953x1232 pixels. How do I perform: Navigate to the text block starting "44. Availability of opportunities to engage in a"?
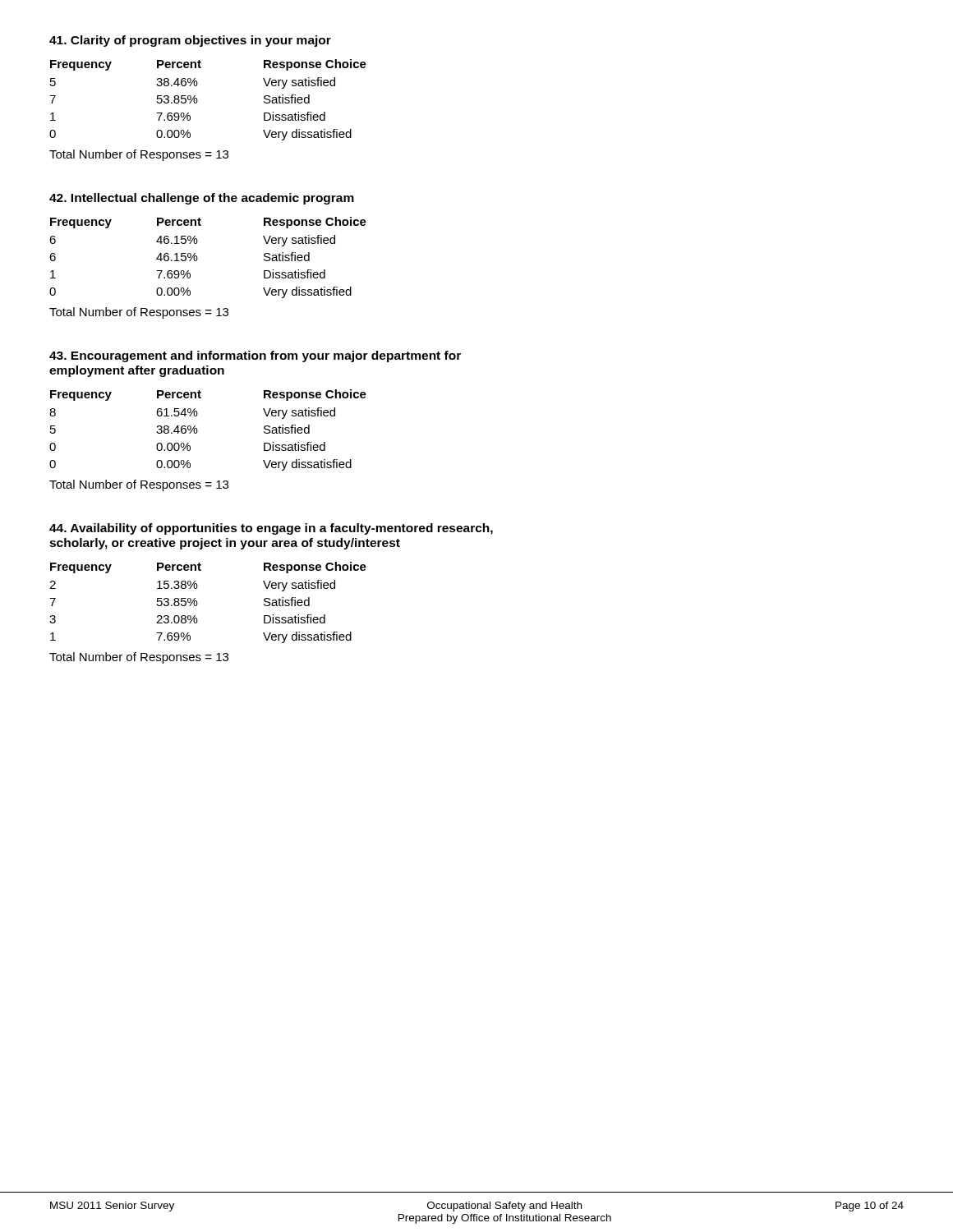click(271, 535)
